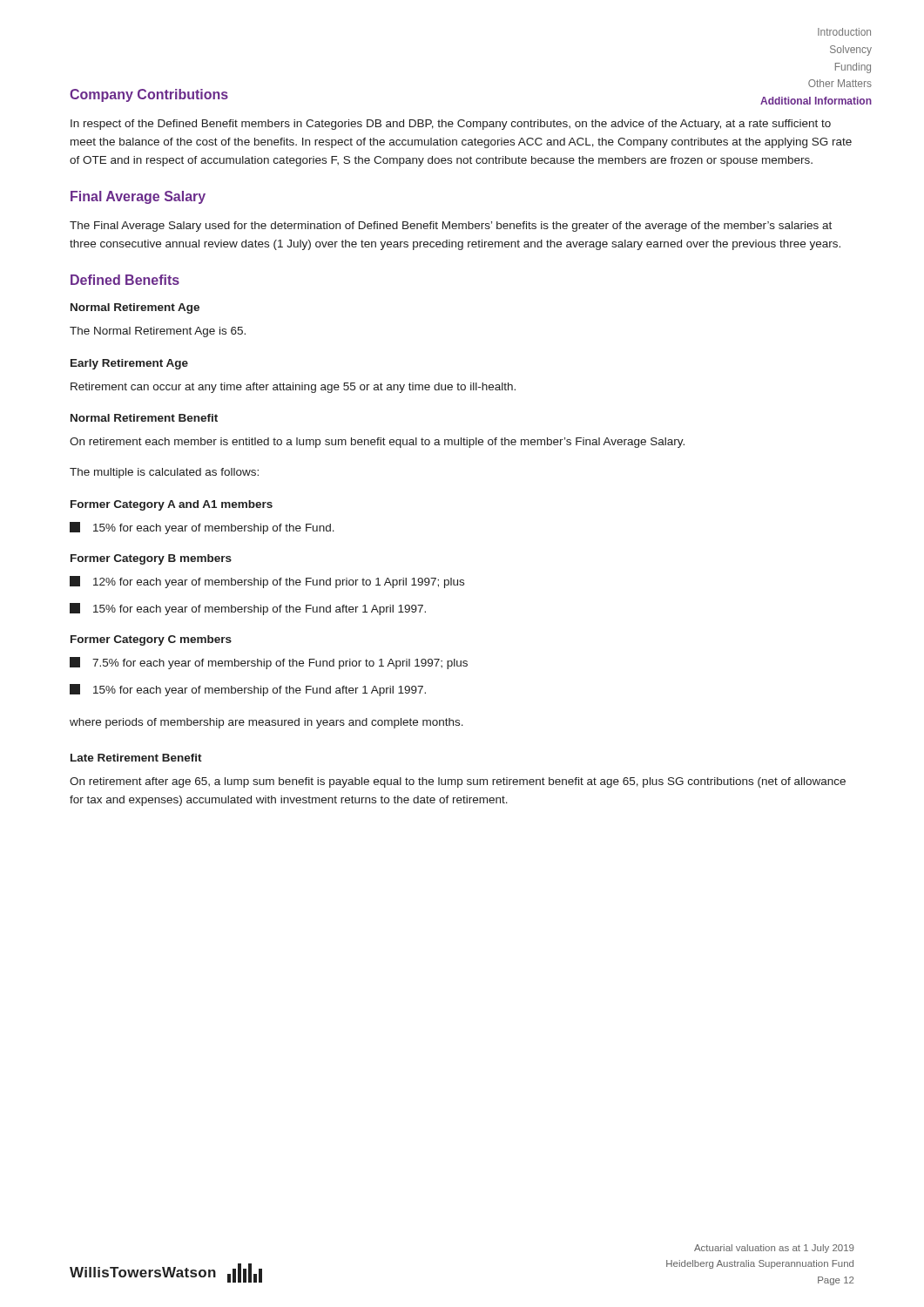Image resolution: width=924 pixels, height=1307 pixels.
Task: Select the text block starting "Former Category A and A1 members"
Action: point(171,504)
